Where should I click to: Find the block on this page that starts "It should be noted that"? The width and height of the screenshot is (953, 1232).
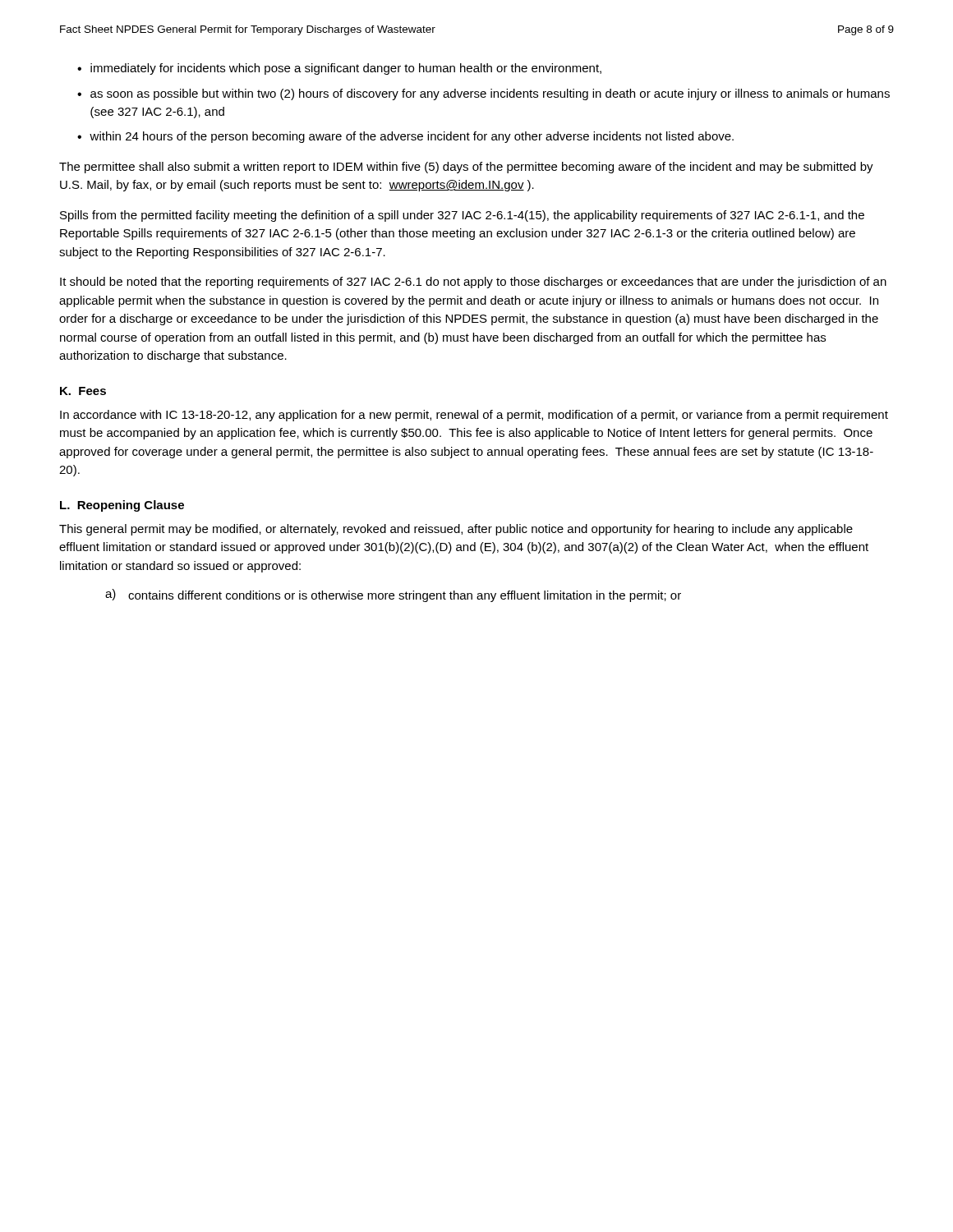point(473,319)
